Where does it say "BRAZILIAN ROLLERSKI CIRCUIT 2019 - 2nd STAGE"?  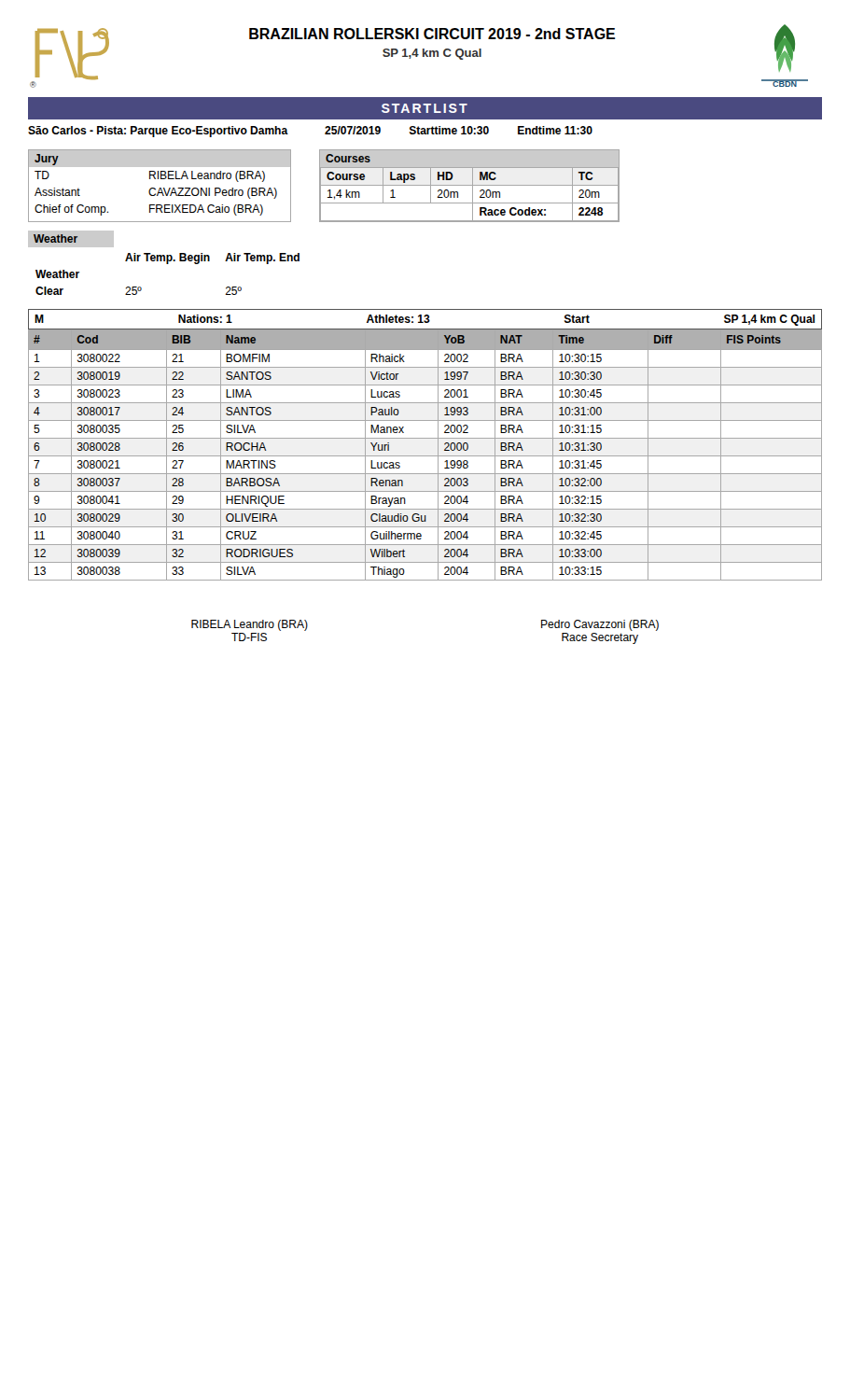(432, 34)
